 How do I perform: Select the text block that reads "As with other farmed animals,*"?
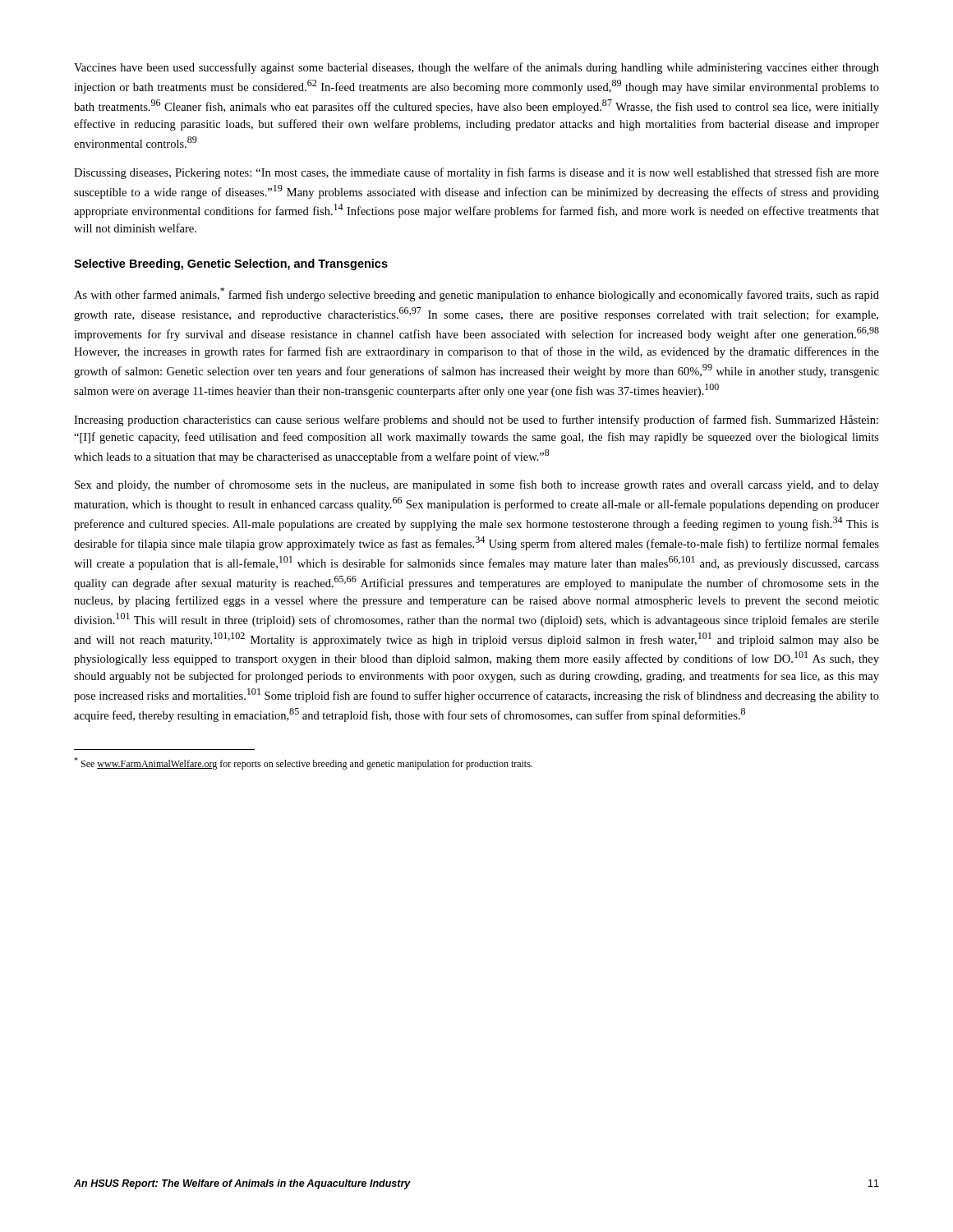pos(476,342)
